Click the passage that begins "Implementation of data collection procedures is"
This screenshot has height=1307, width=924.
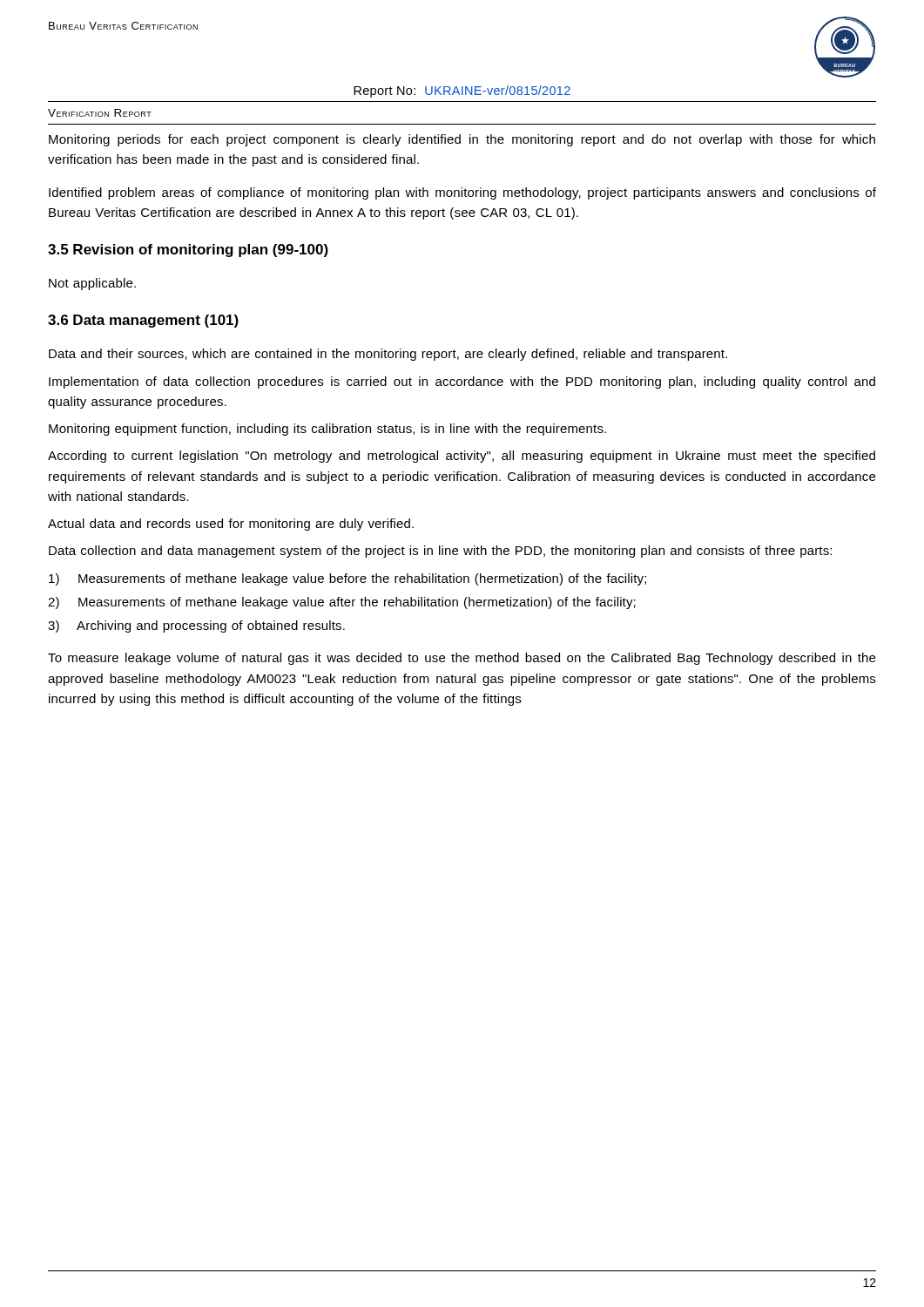[x=462, y=391]
